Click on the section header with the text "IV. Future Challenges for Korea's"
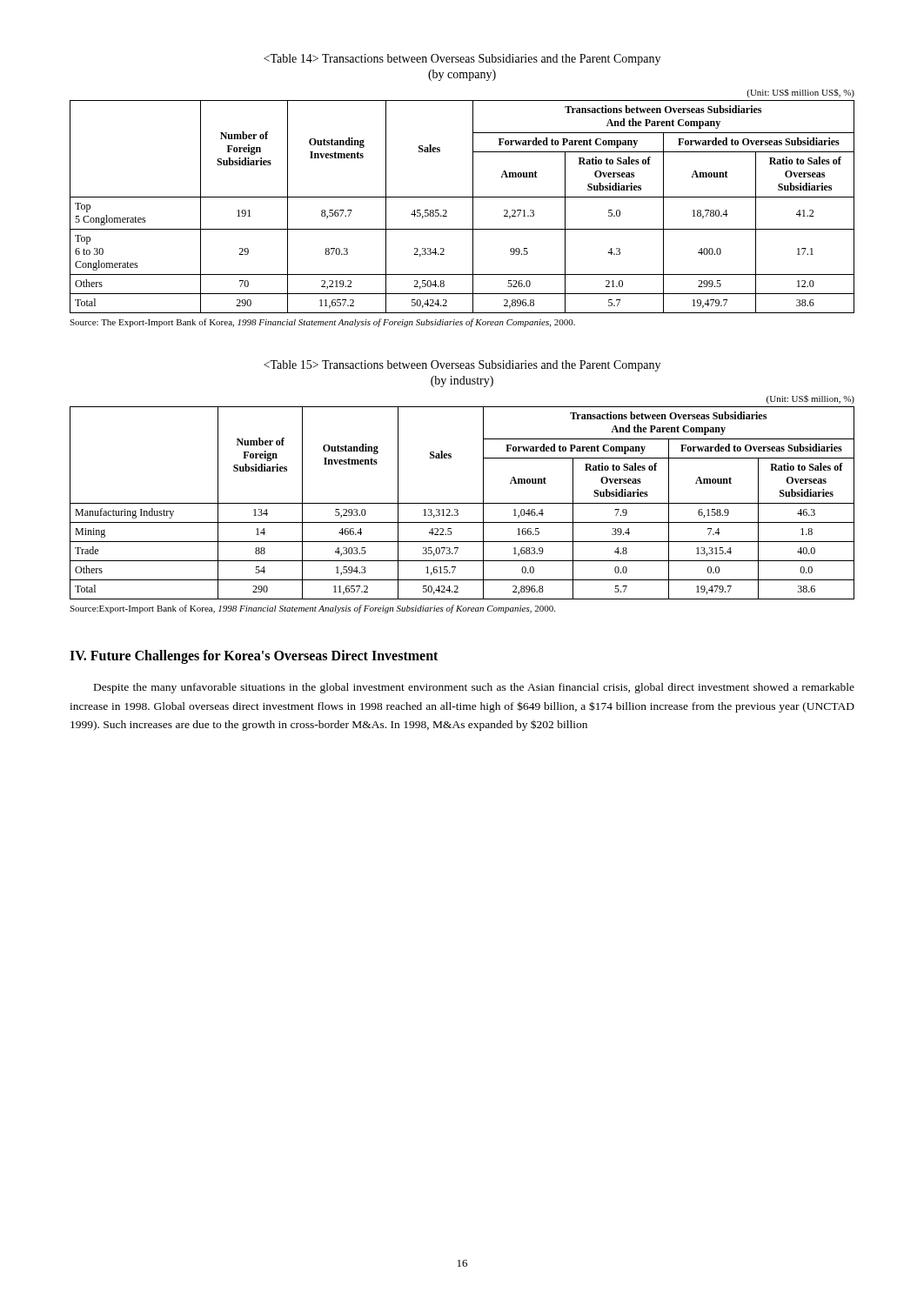 (254, 656)
